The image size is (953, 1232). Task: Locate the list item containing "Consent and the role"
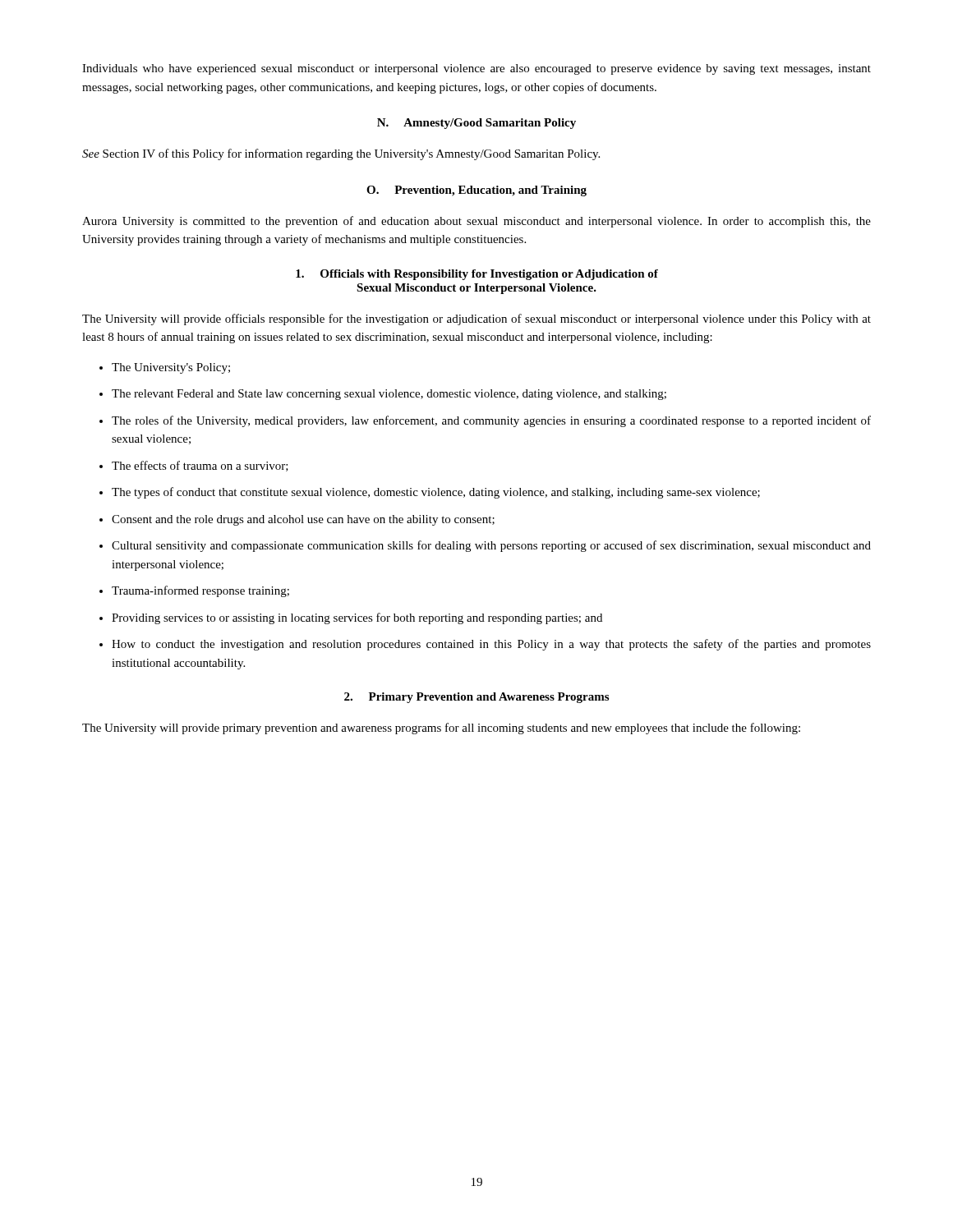pos(476,519)
